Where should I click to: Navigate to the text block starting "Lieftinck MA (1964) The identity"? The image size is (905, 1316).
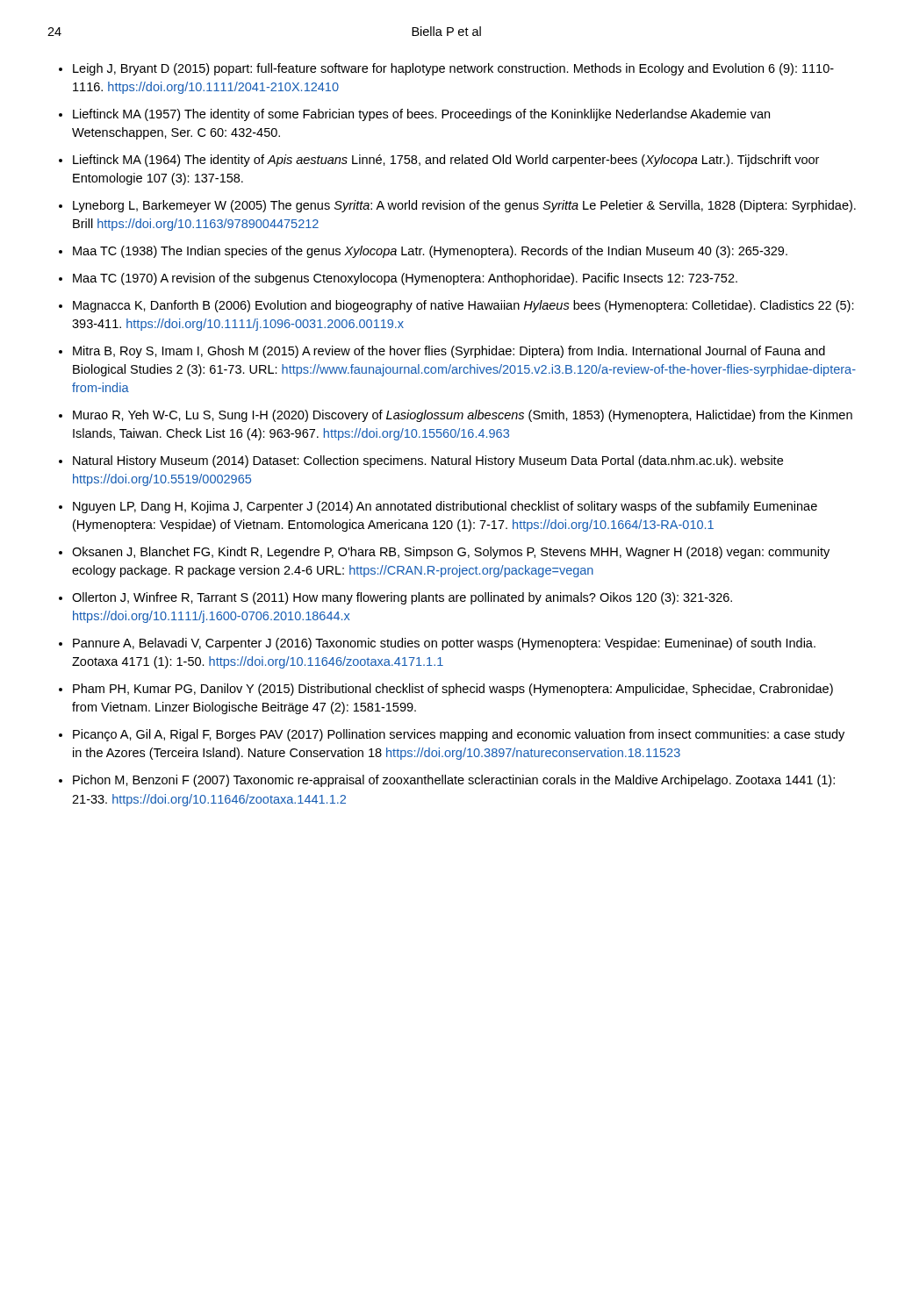[x=446, y=169]
